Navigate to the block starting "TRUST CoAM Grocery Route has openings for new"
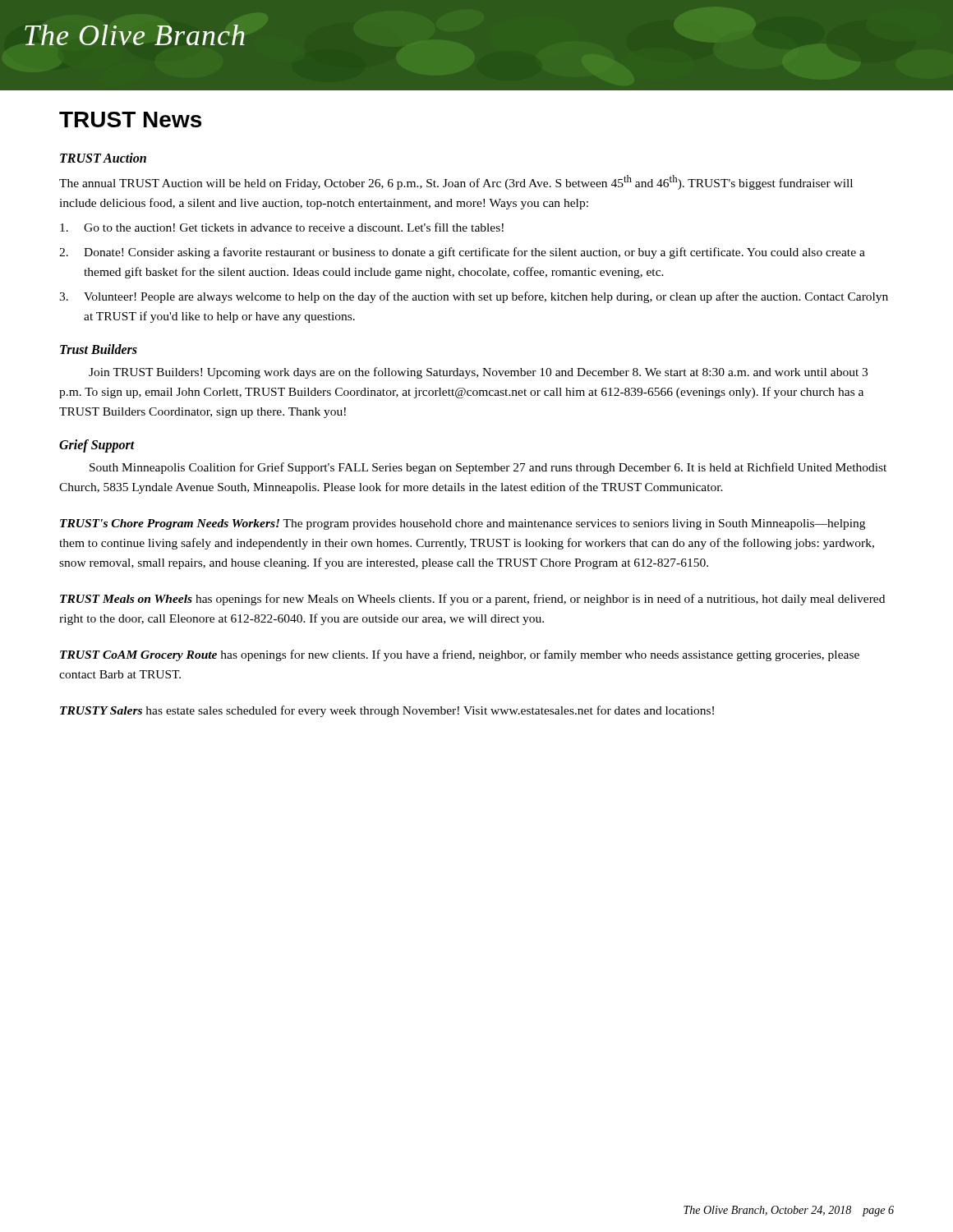Viewport: 953px width, 1232px height. pos(459,664)
